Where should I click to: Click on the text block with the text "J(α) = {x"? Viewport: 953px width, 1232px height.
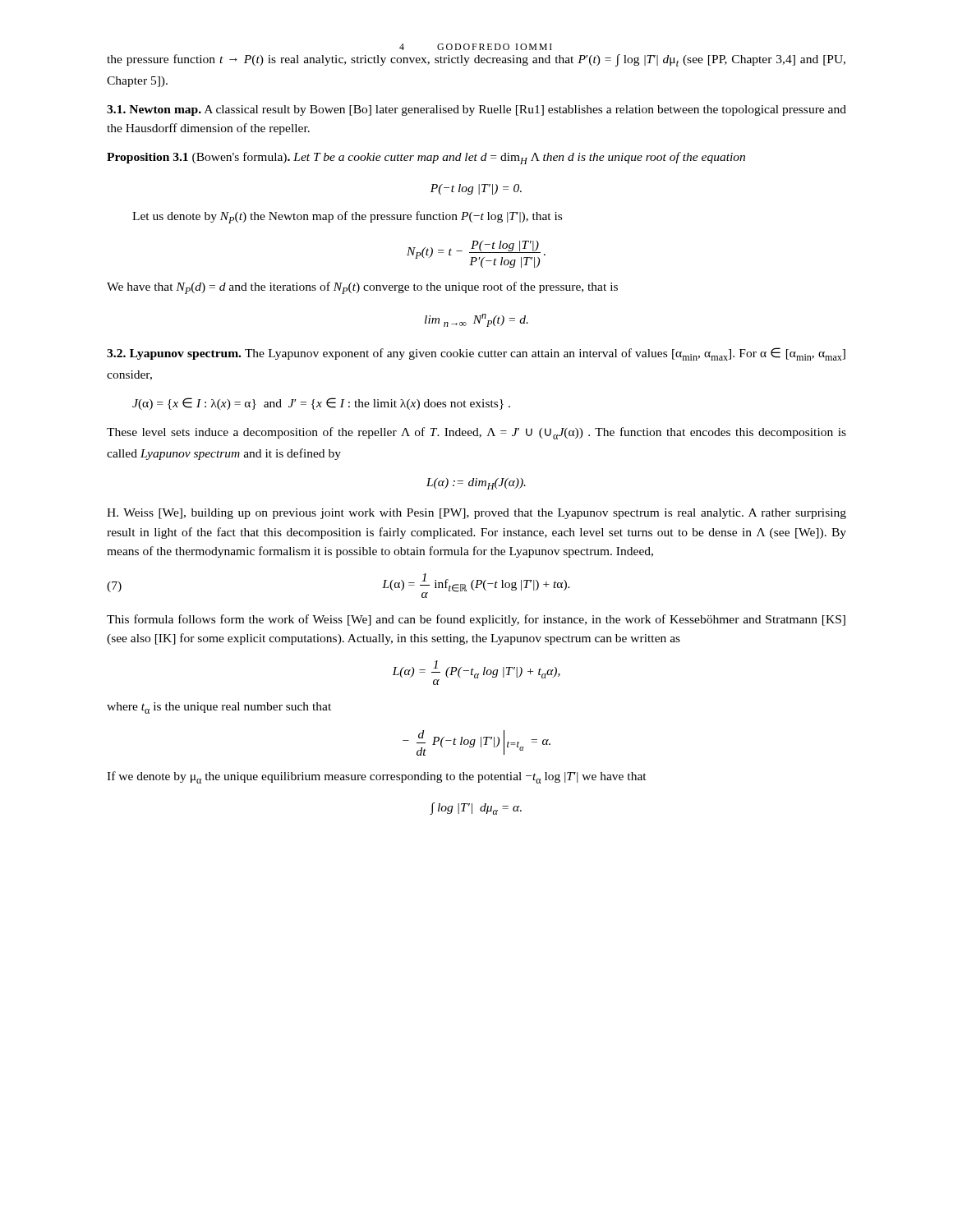[489, 403]
